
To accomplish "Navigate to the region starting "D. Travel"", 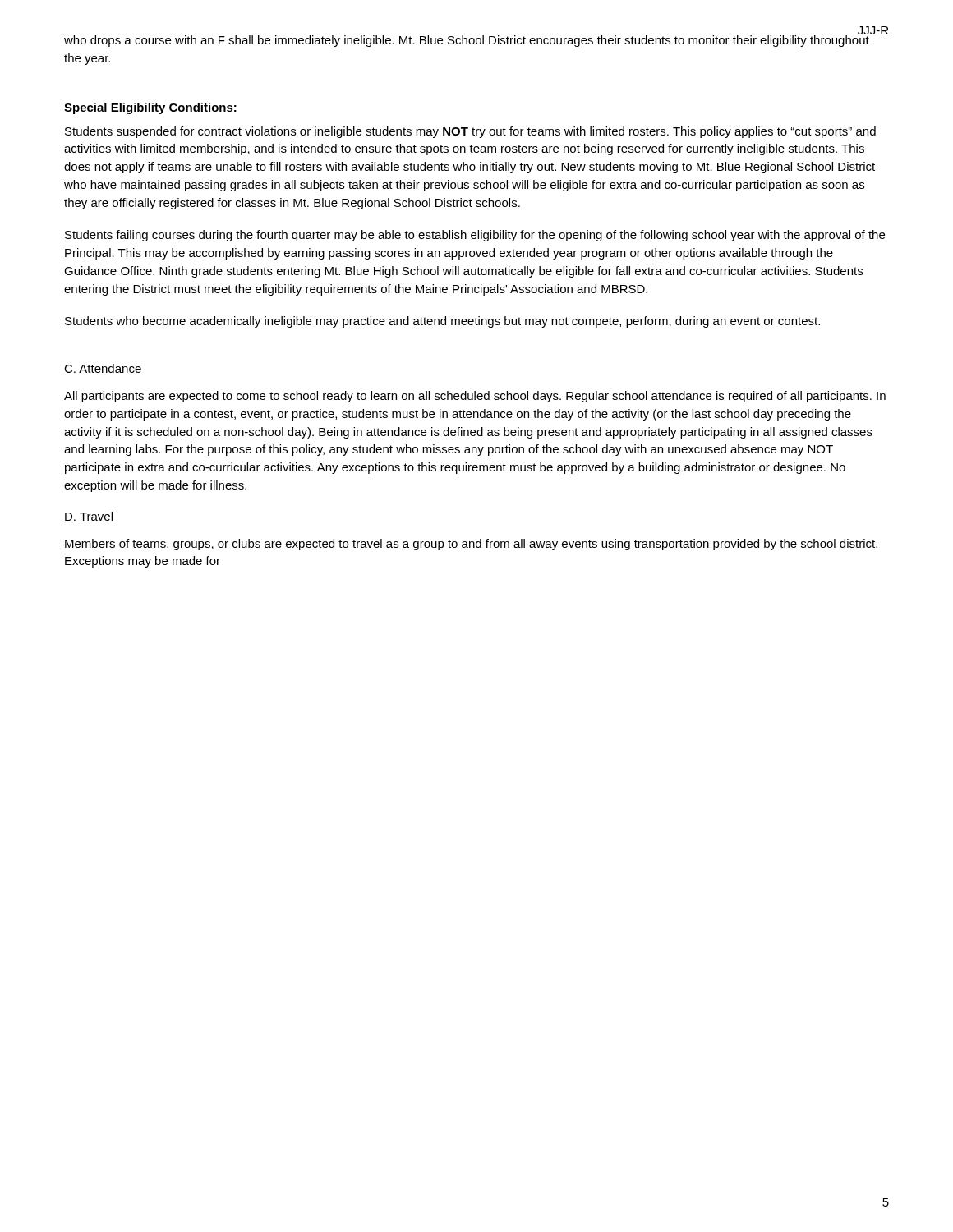I will point(89,516).
